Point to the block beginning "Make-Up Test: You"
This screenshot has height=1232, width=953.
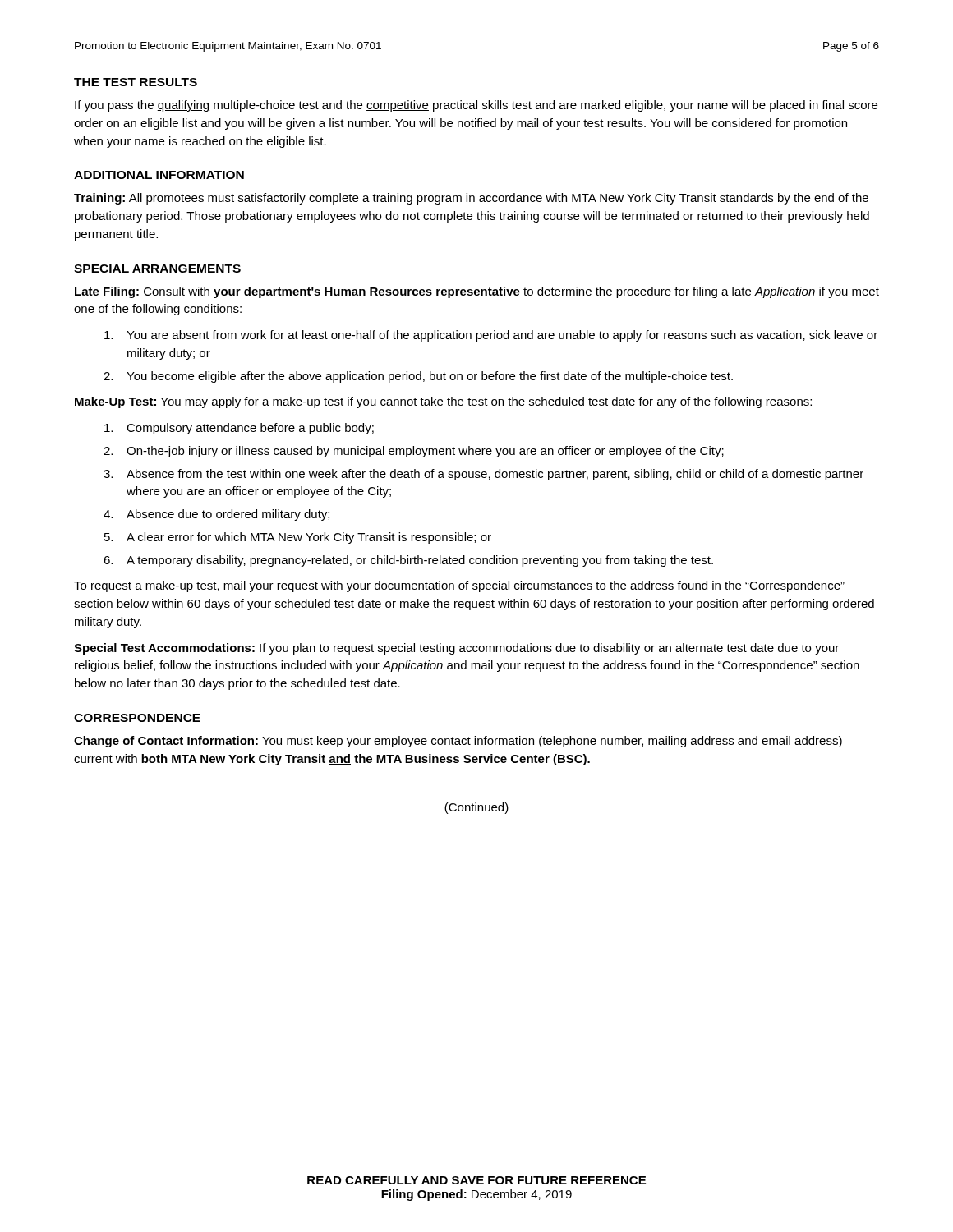(x=443, y=401)
